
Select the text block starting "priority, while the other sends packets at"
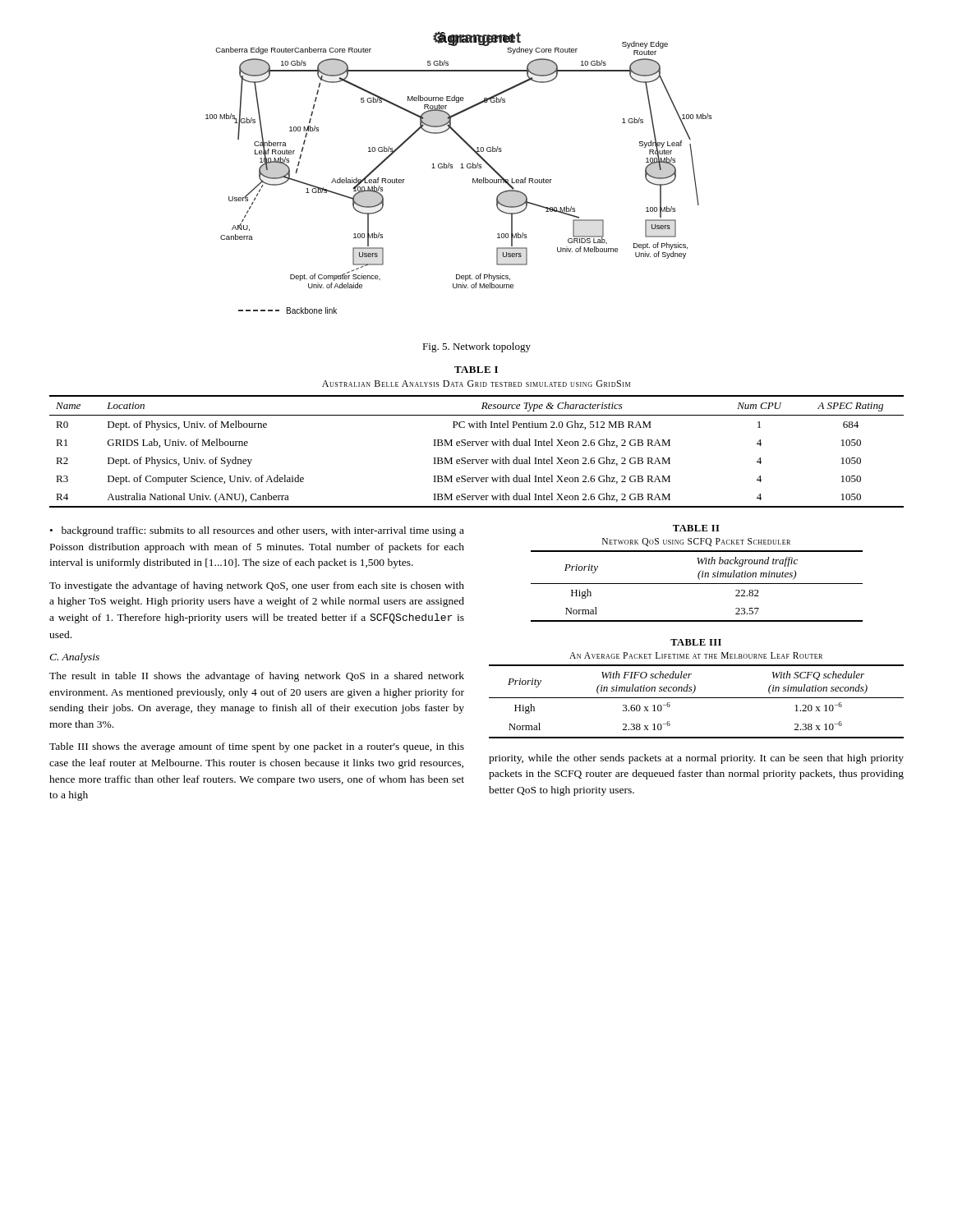(696, 774)
